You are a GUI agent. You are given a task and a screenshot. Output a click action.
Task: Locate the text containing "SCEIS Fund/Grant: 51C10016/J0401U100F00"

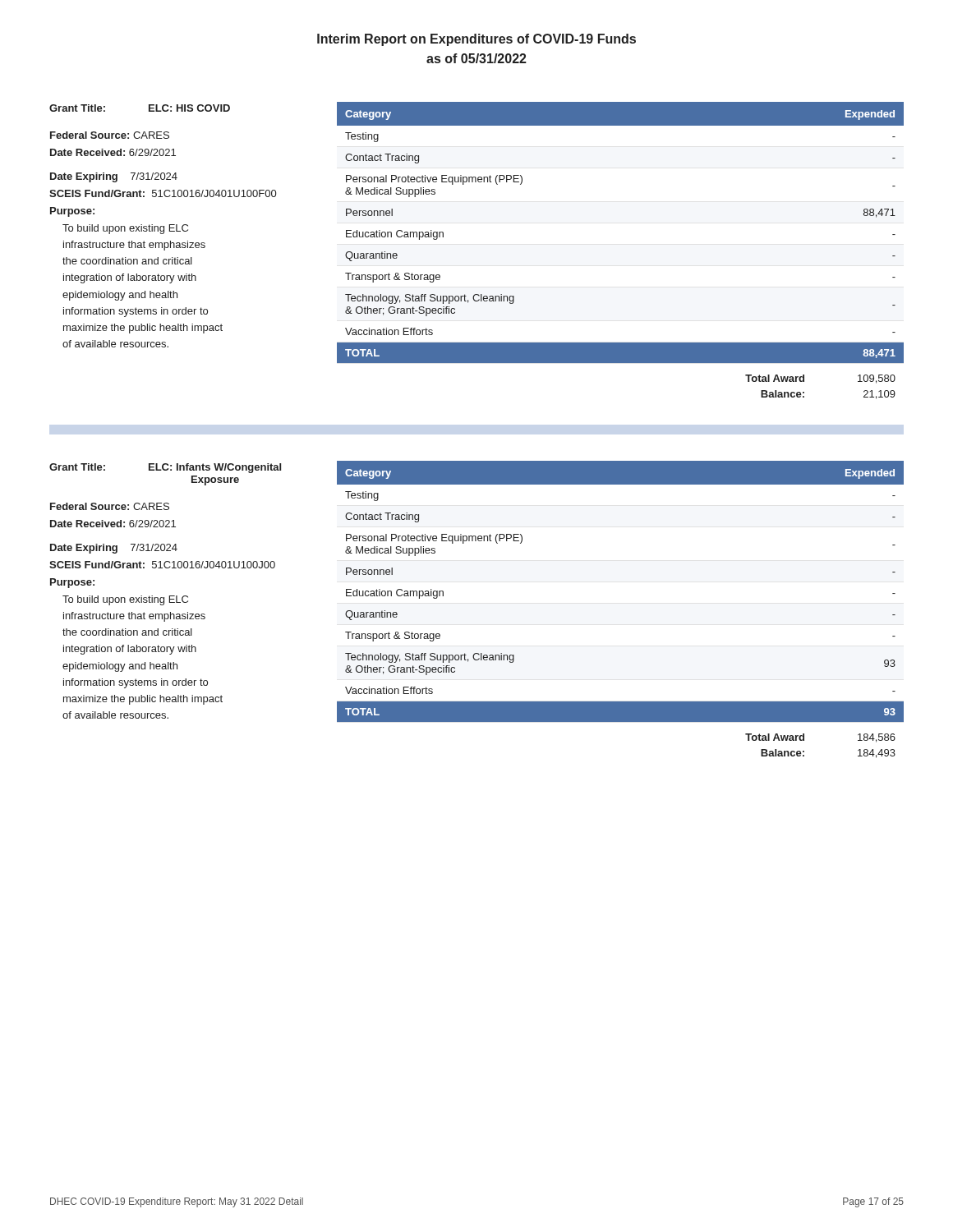click(x=163, y=193)
